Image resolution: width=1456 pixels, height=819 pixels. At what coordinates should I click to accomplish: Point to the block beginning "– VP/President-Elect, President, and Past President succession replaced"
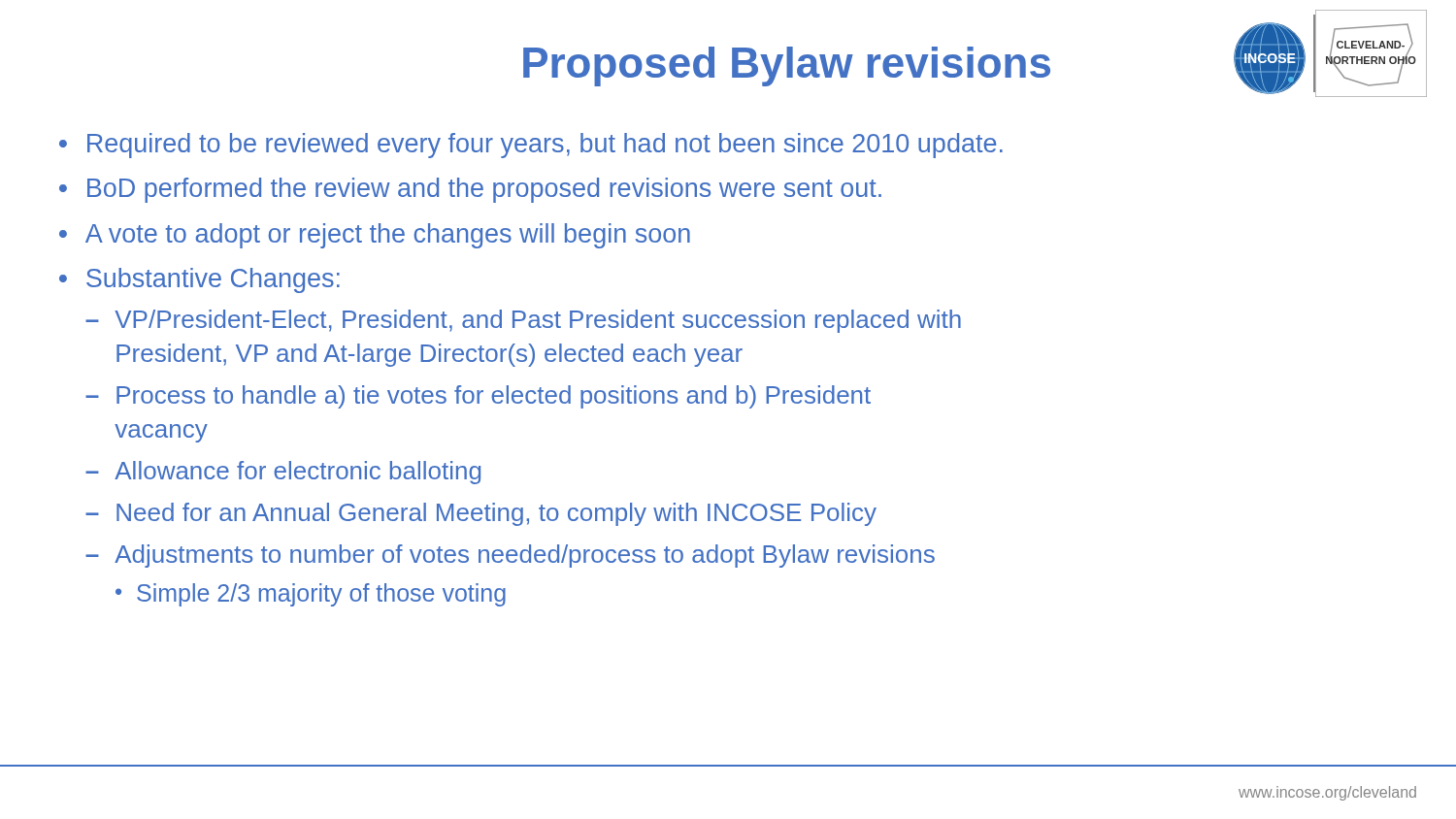click(x=524, y=337)
